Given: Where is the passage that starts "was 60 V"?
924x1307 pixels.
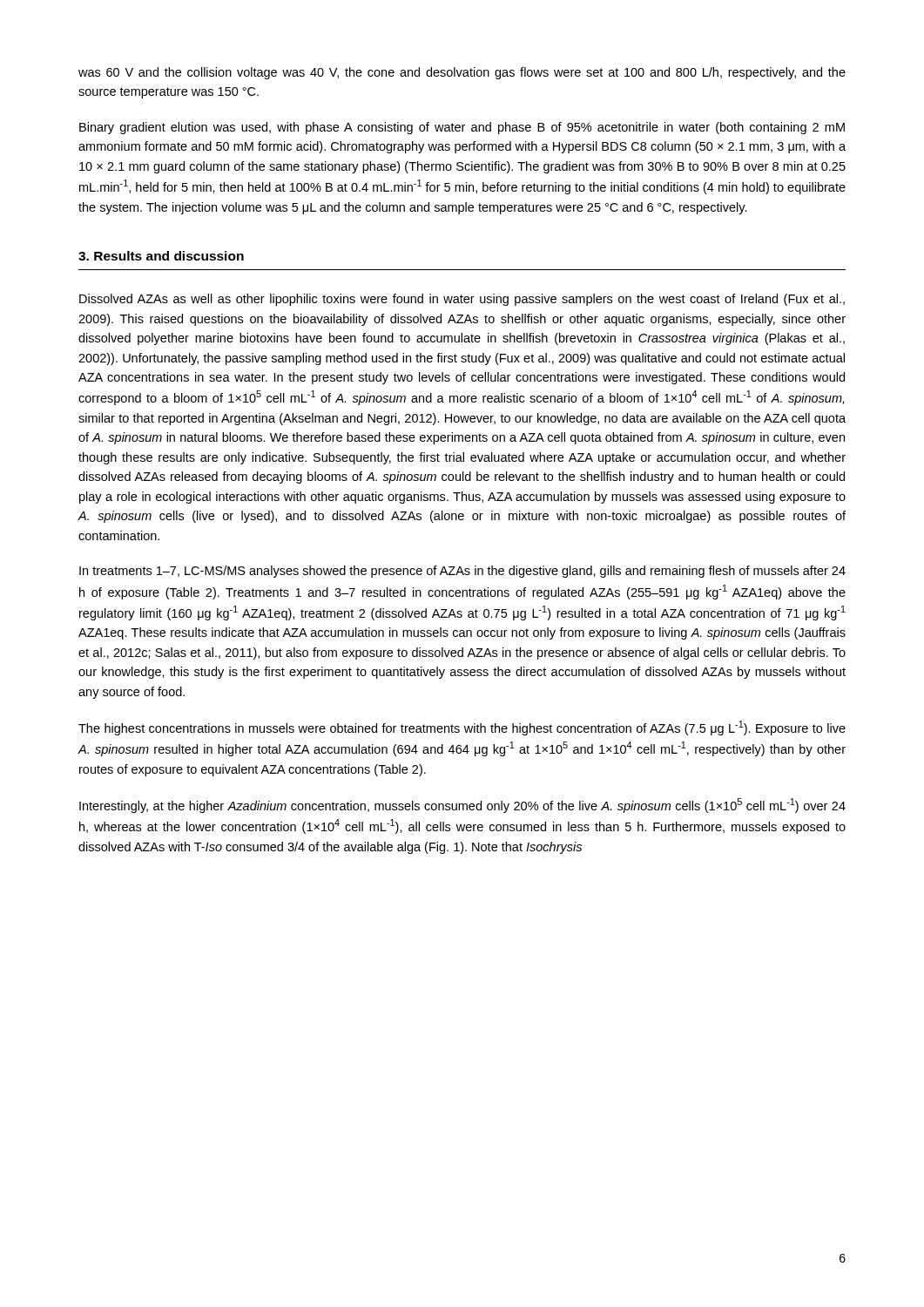Looking at the screenshot, I should (462, 82).
